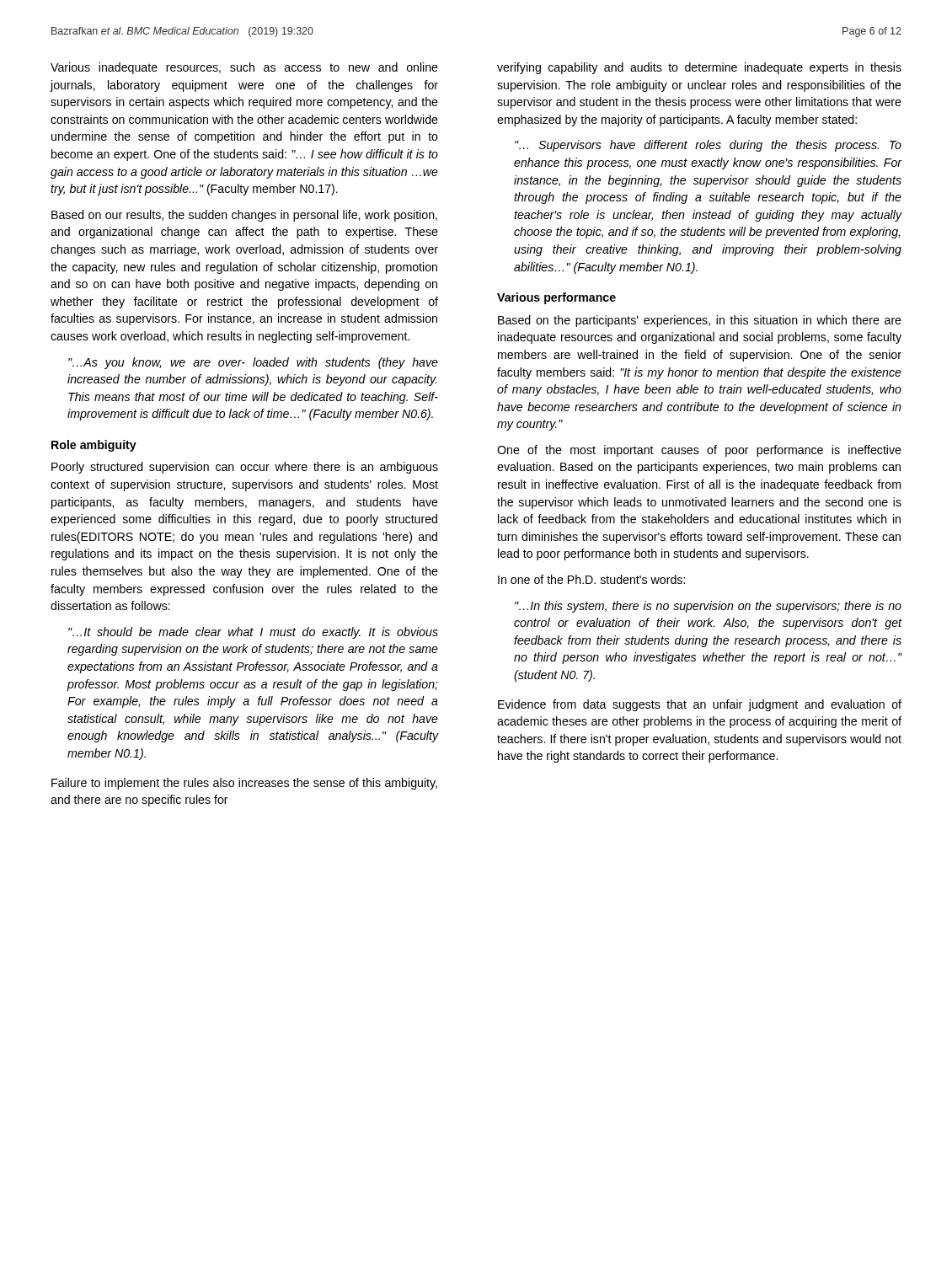
Task: Navigate to the region starting "In one of the Ph.D. student's words:"
Action: pyautogui.click(x=591, y=579)
